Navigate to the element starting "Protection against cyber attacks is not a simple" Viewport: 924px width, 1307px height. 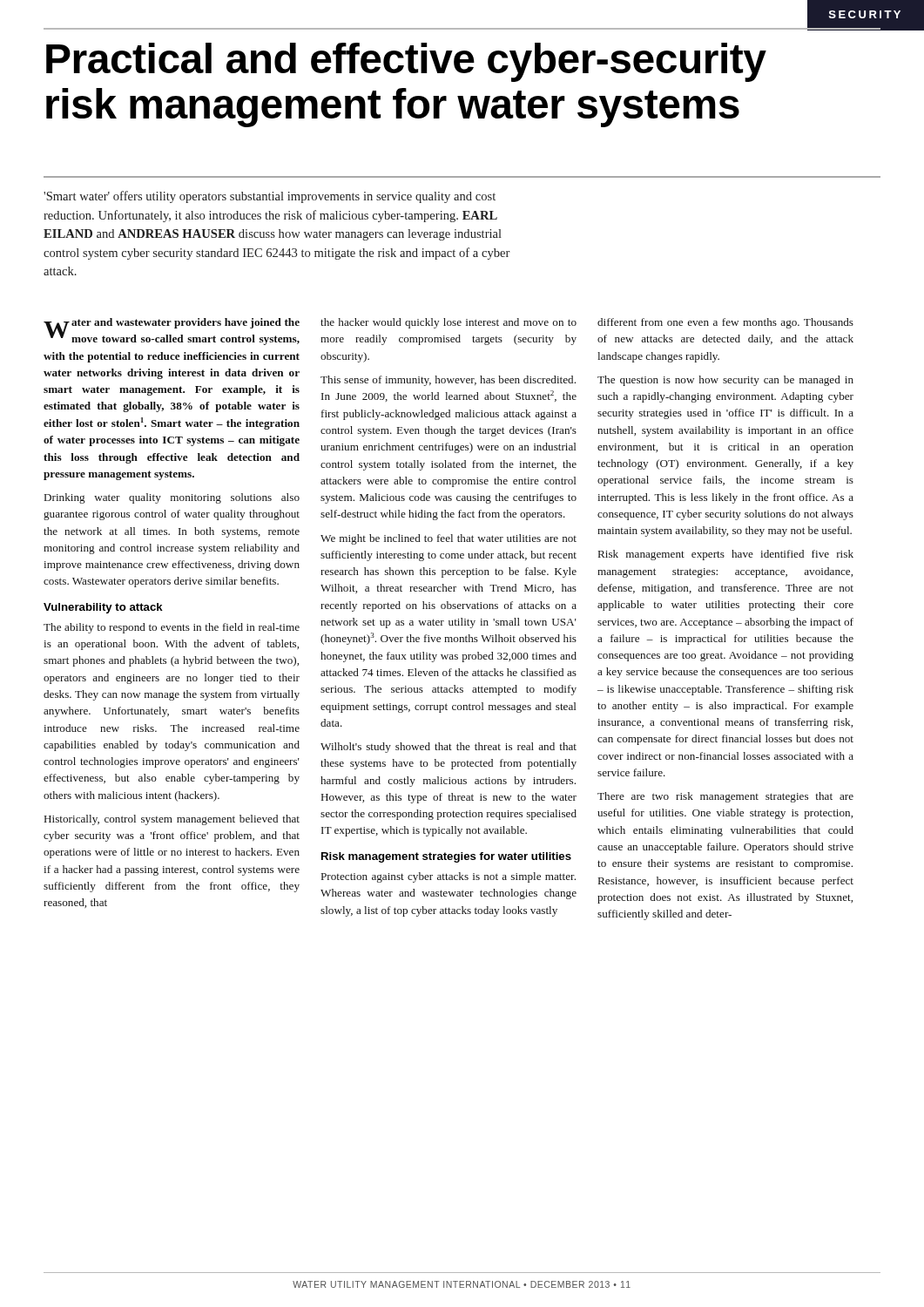[448, 893]
